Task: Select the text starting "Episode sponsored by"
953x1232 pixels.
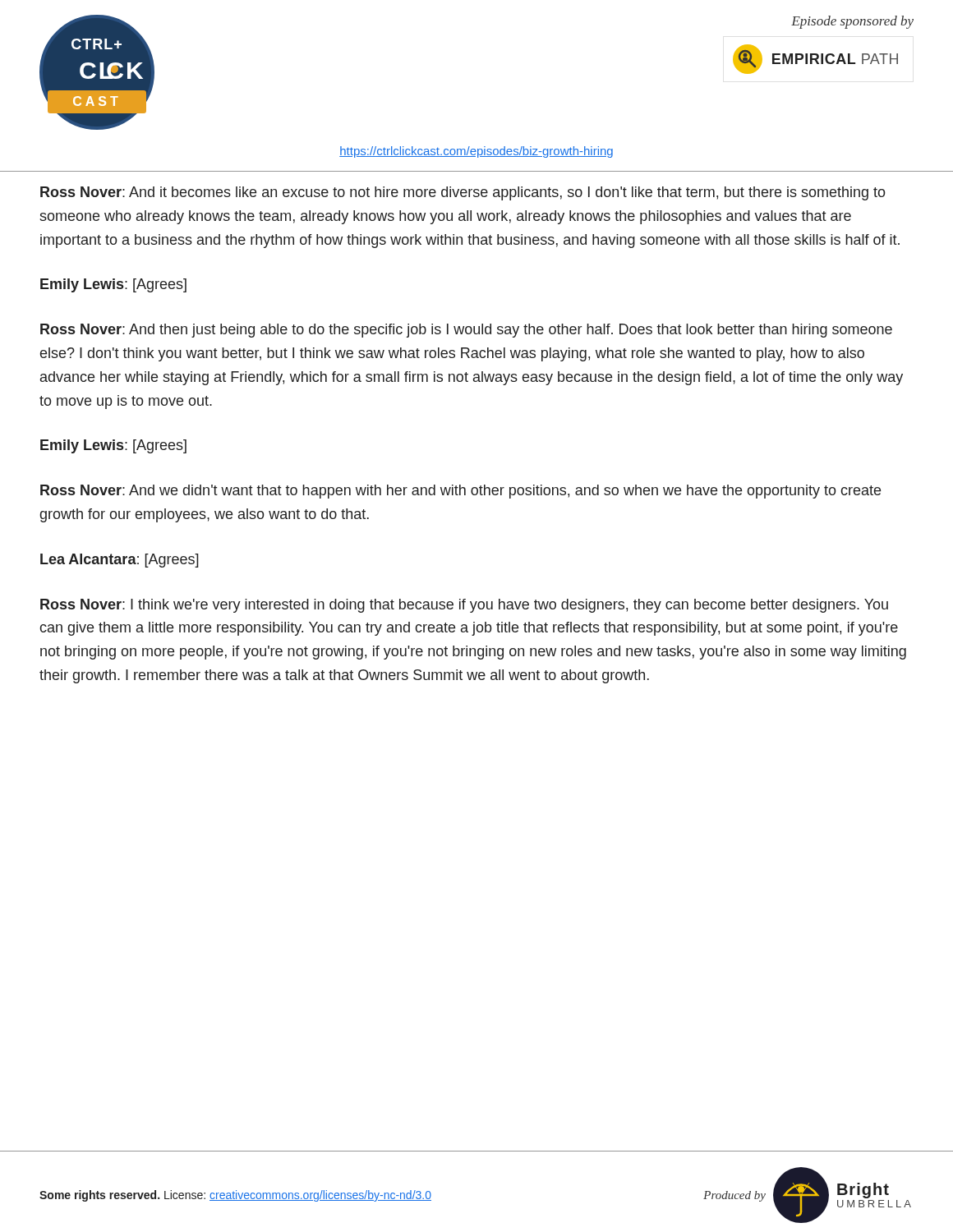Action: (x=853, y=21)
